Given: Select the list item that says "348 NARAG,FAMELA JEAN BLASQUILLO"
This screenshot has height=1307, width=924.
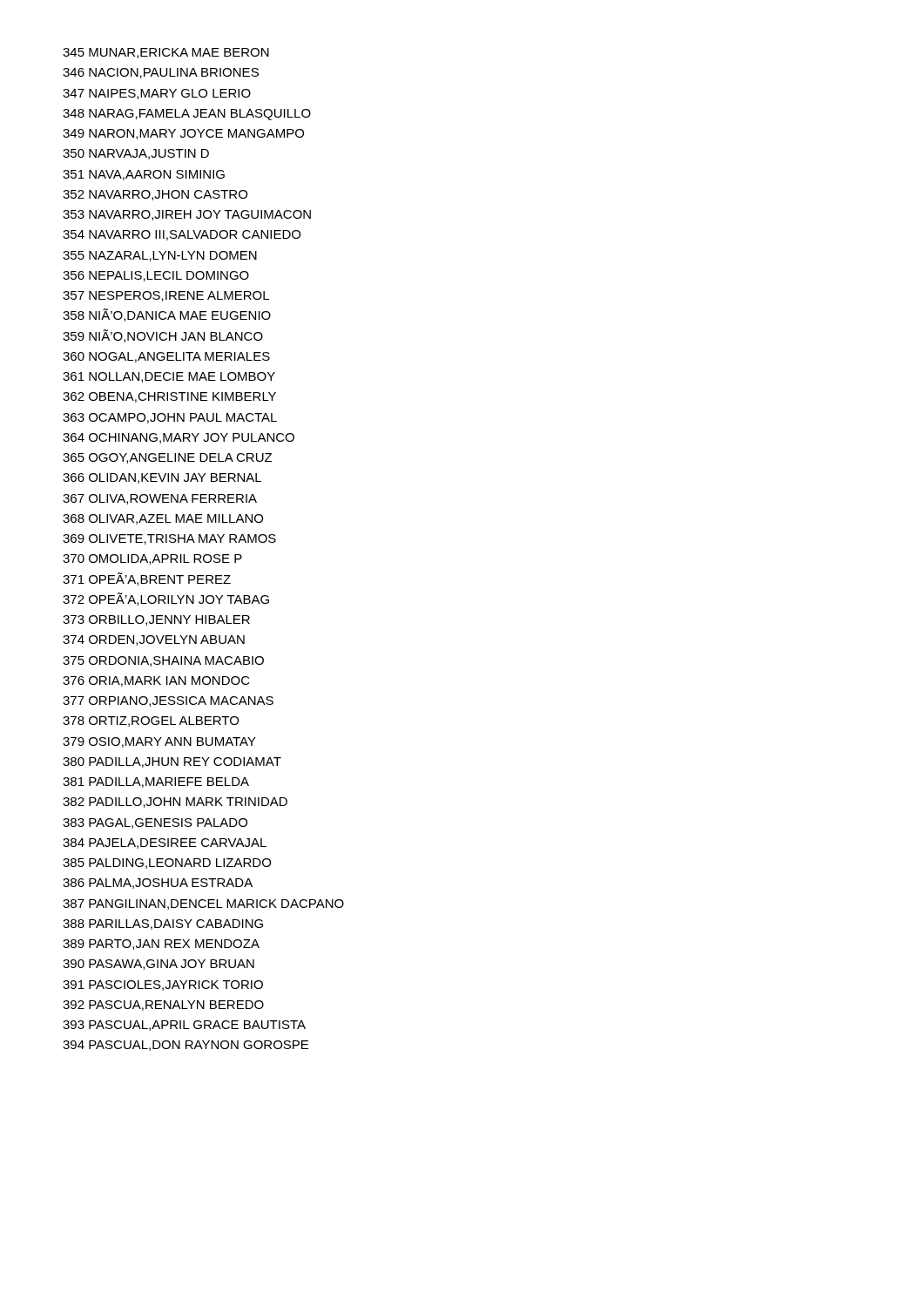Looking at the screenshot, I should [x=187, y=113].
